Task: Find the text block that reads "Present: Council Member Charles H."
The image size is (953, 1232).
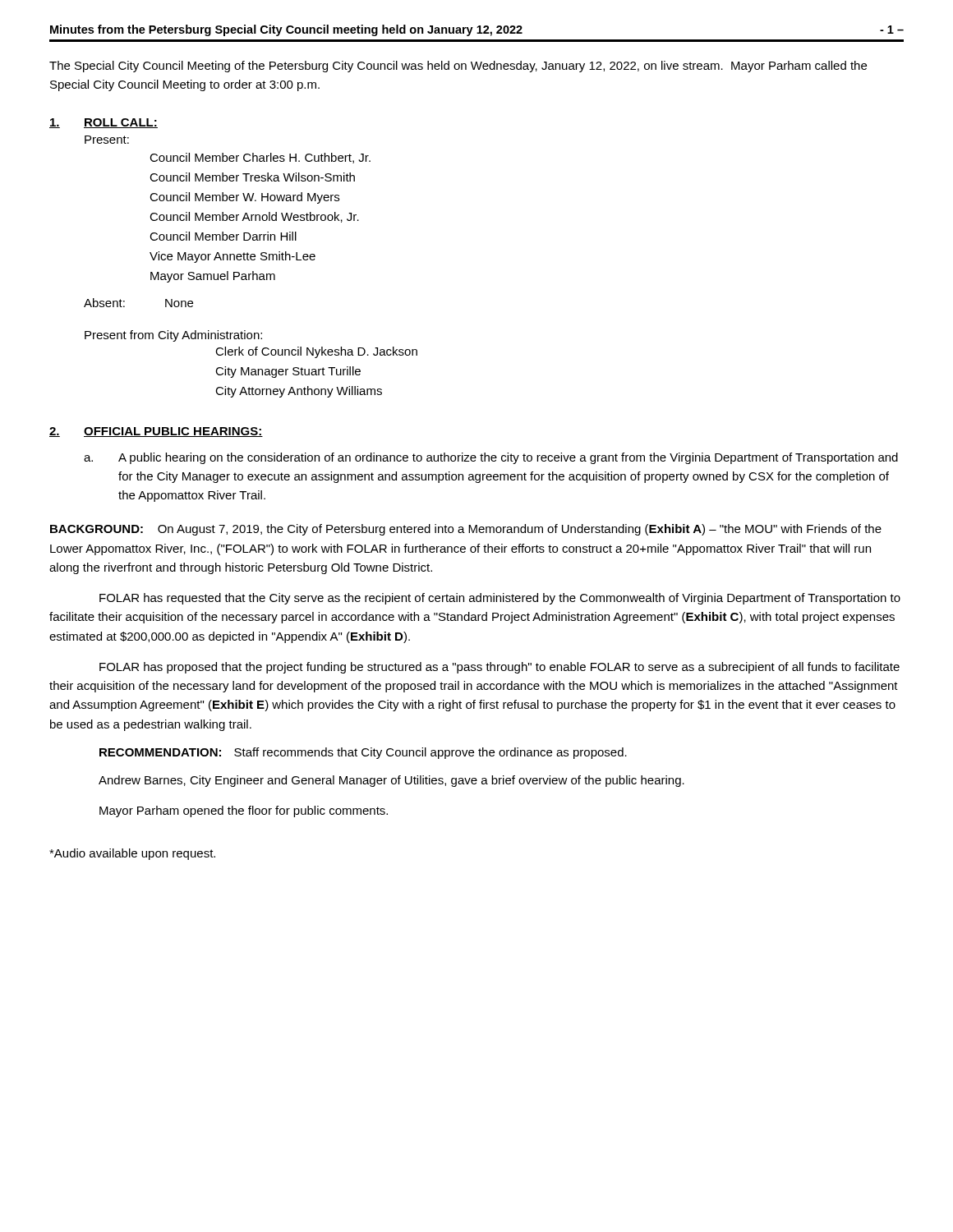Action: pyautogui.click(x=107, y=140)
